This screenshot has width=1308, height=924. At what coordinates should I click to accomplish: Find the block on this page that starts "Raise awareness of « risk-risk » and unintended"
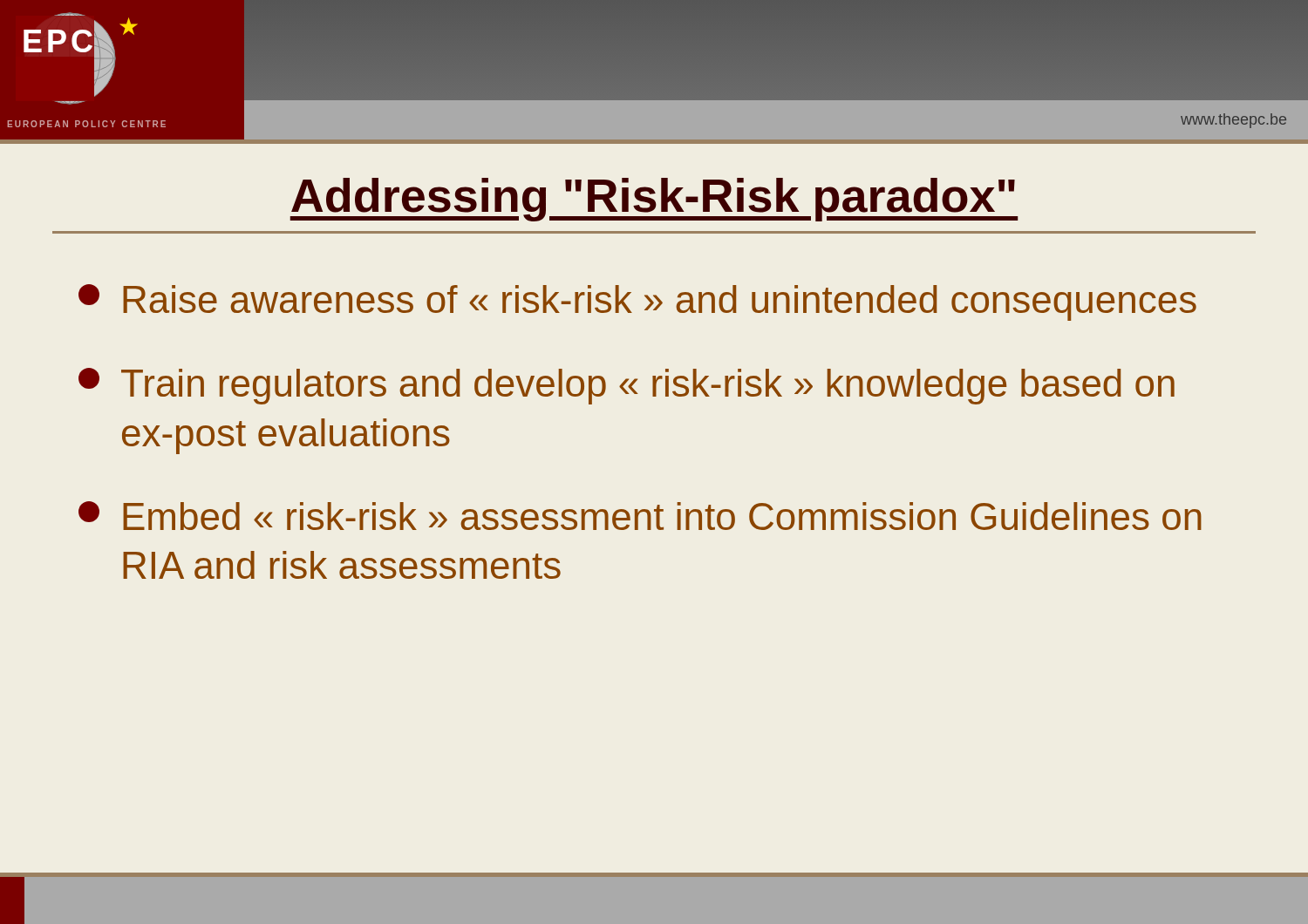[x=638, y=300]
